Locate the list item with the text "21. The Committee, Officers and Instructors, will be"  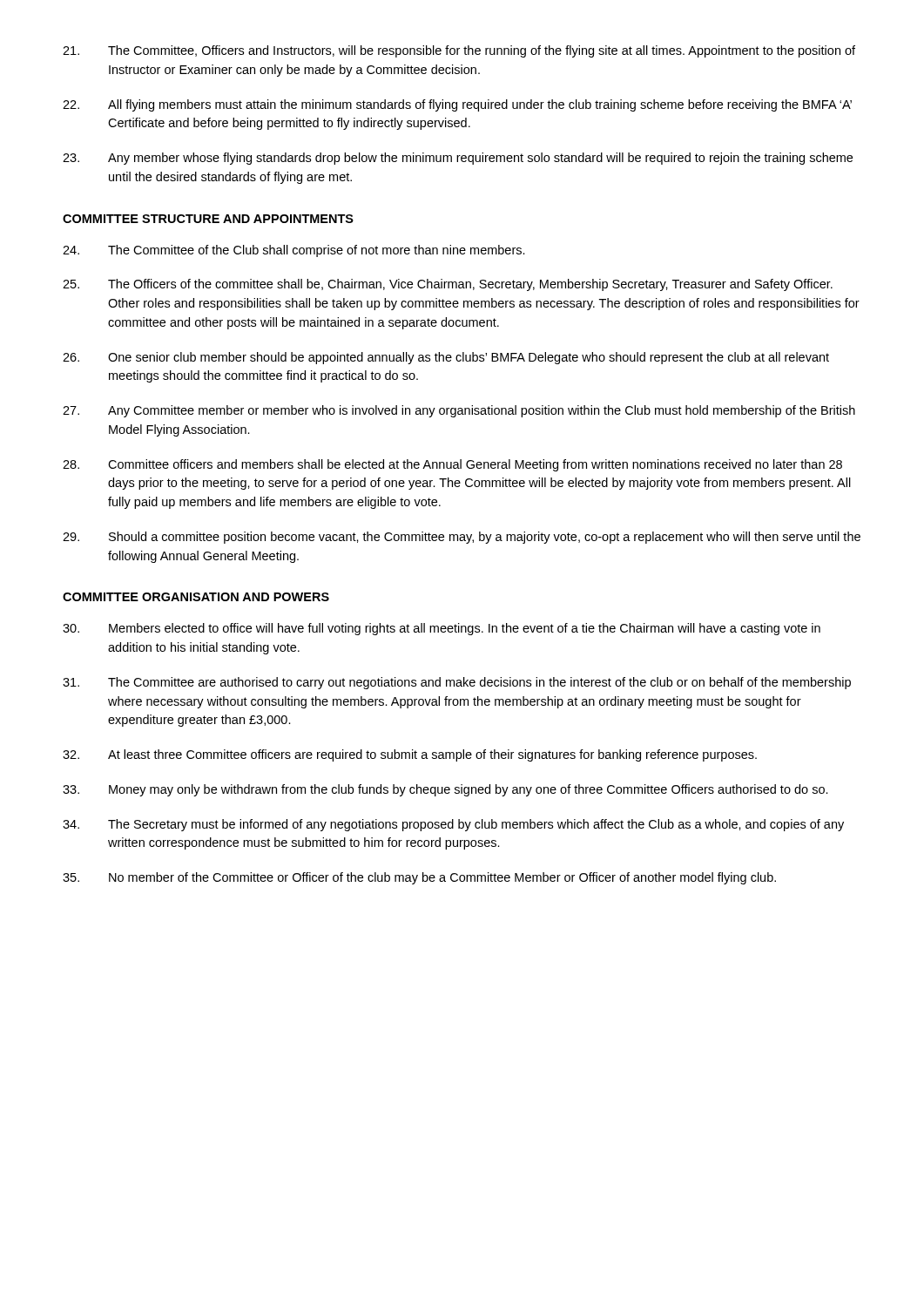(462, 61)
